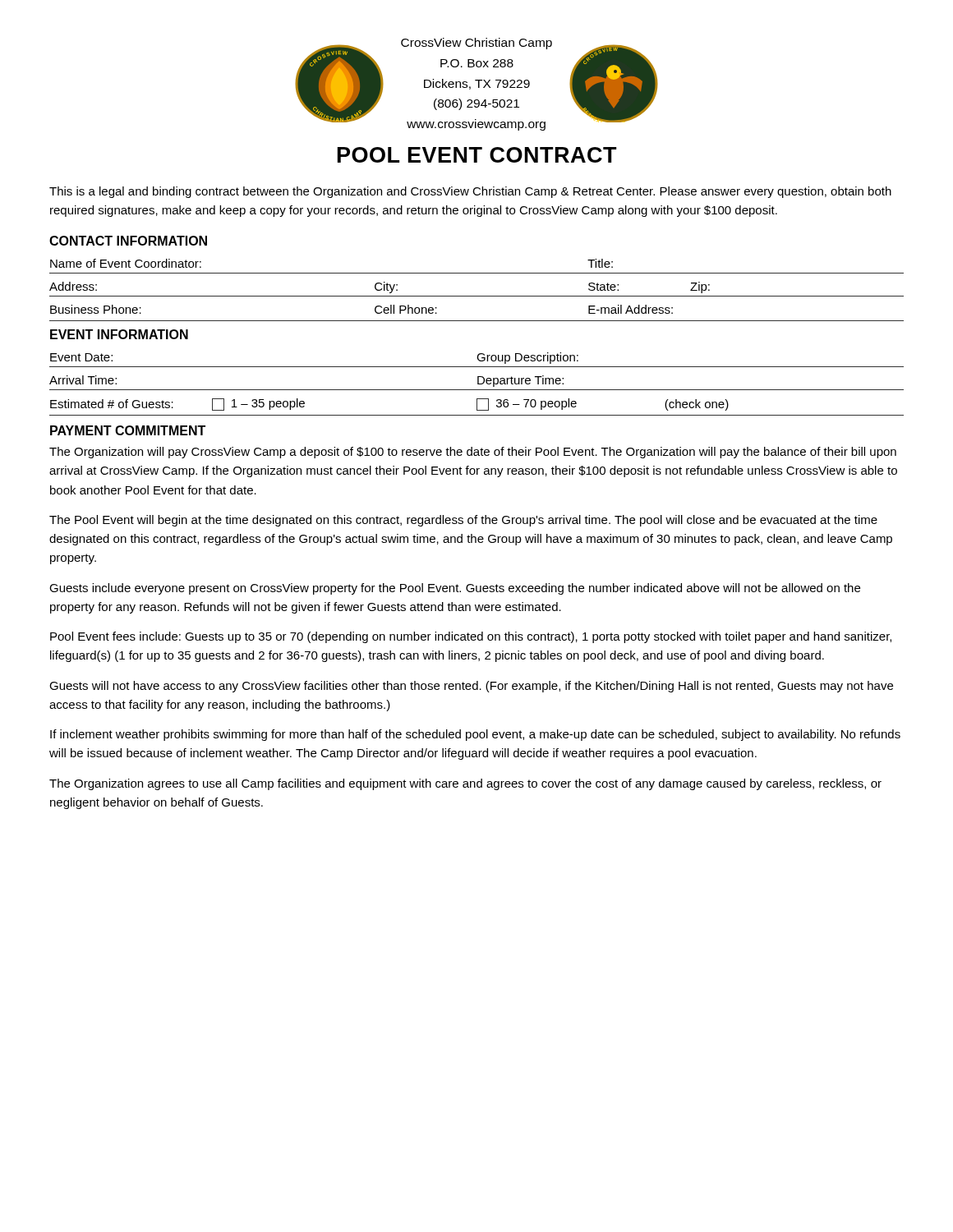Locate the region starting "If inclement weather prohibits swimming for more than"
The width and height of the screenshot is (953, 1232).
click(x=475, y=743)
